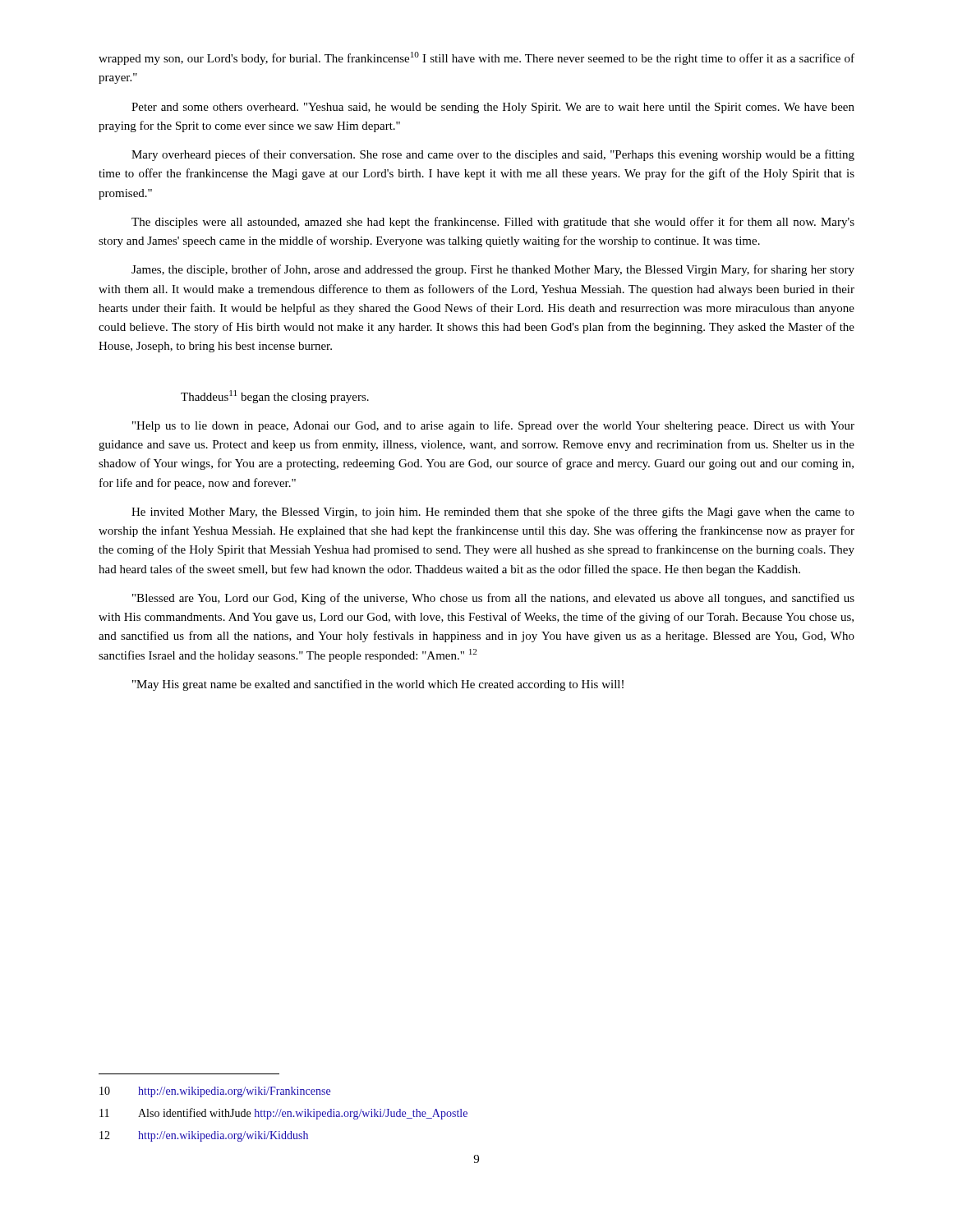Click on the region starting "The disciples were all astounded,"

pos(476,232)
